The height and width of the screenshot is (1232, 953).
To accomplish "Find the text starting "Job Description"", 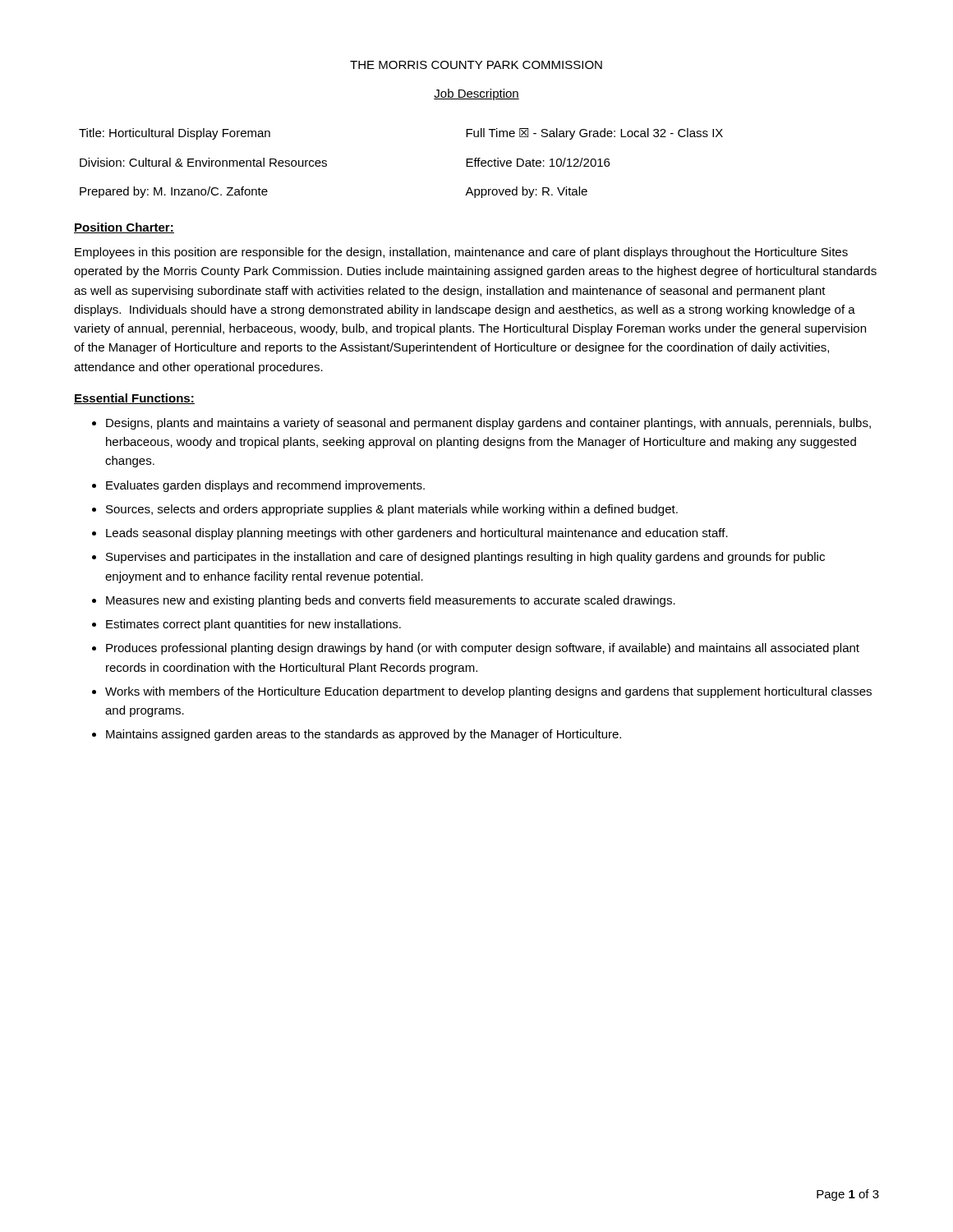I will click(476, 93).
